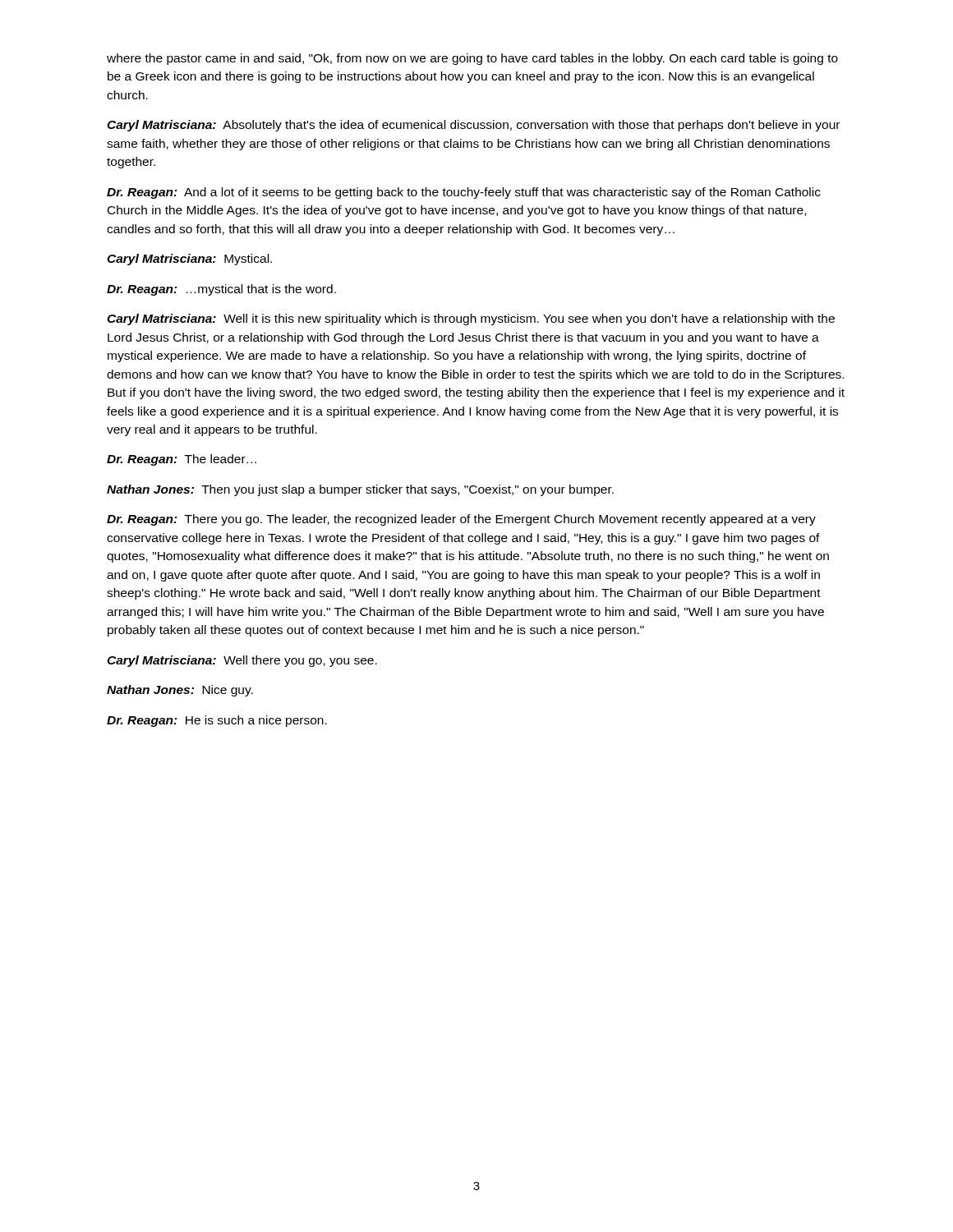Find the passage starting "Caryl Matrisciana: Well there you go,"
Viewport: 953px width, 1232px height.
[242, 660]
